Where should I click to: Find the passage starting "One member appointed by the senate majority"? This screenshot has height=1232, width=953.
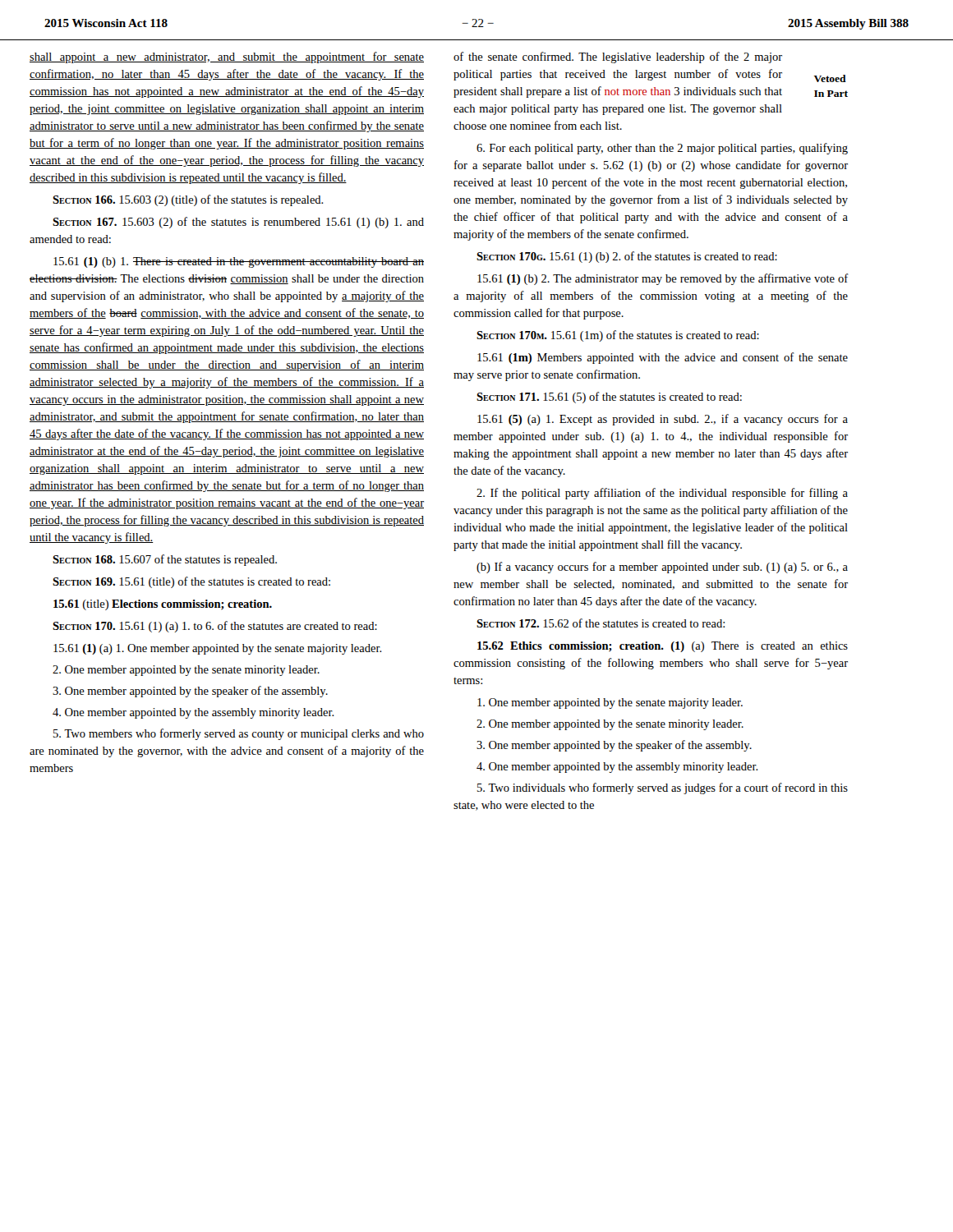tap(651, 703)
